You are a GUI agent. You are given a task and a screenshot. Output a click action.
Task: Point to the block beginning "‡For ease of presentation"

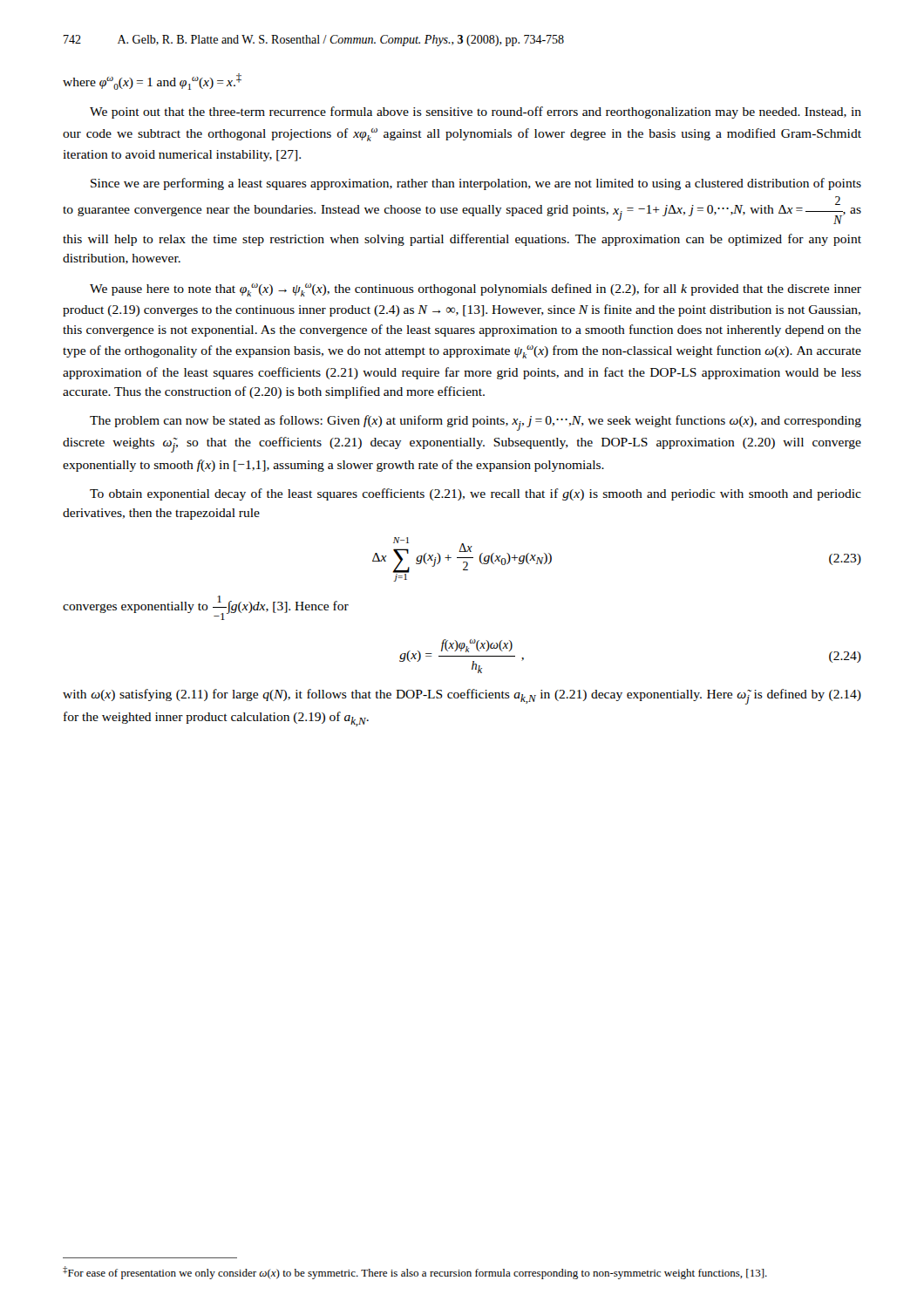pos(415,1268)
